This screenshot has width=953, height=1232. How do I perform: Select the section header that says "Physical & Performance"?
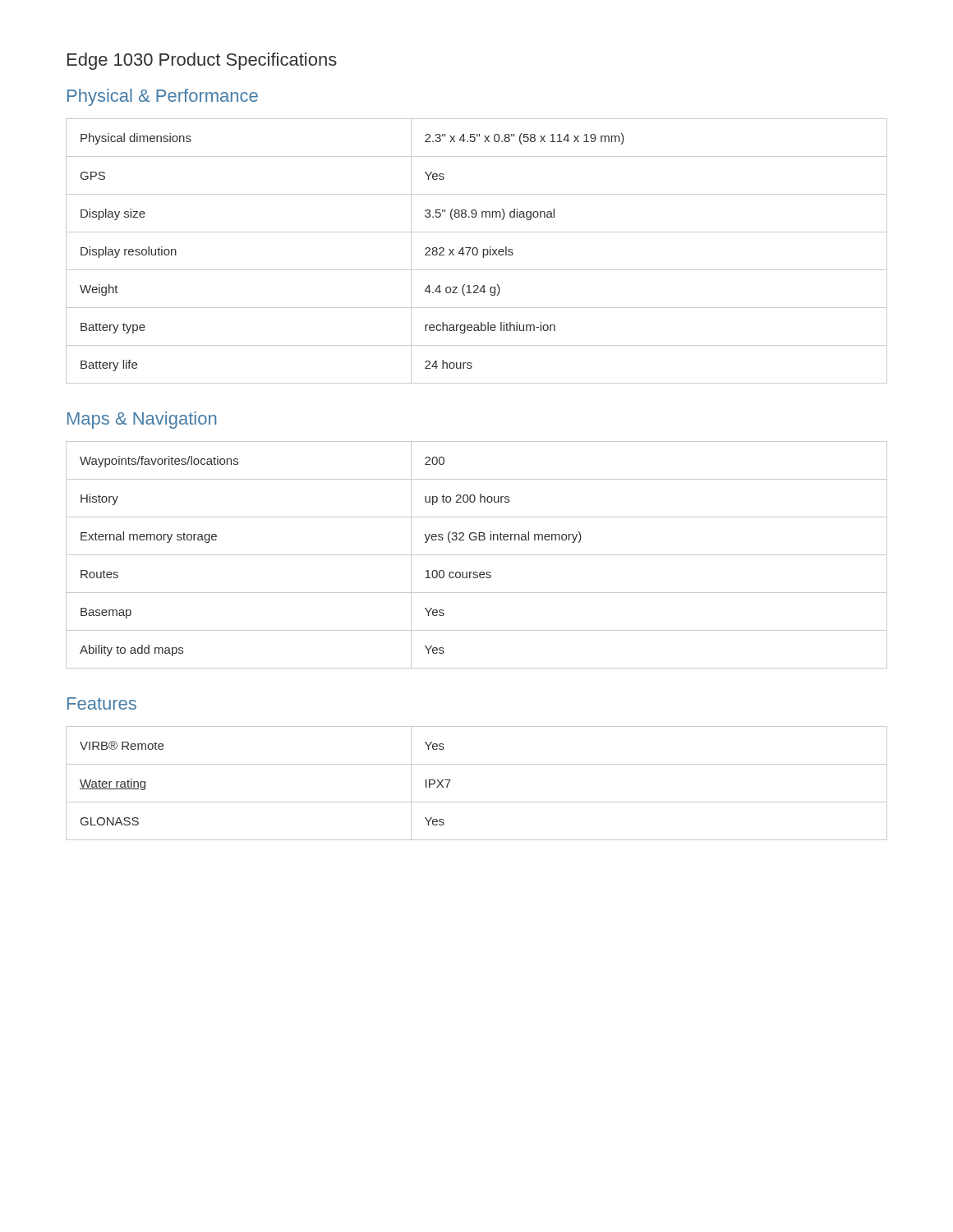(x=163, y=97)
